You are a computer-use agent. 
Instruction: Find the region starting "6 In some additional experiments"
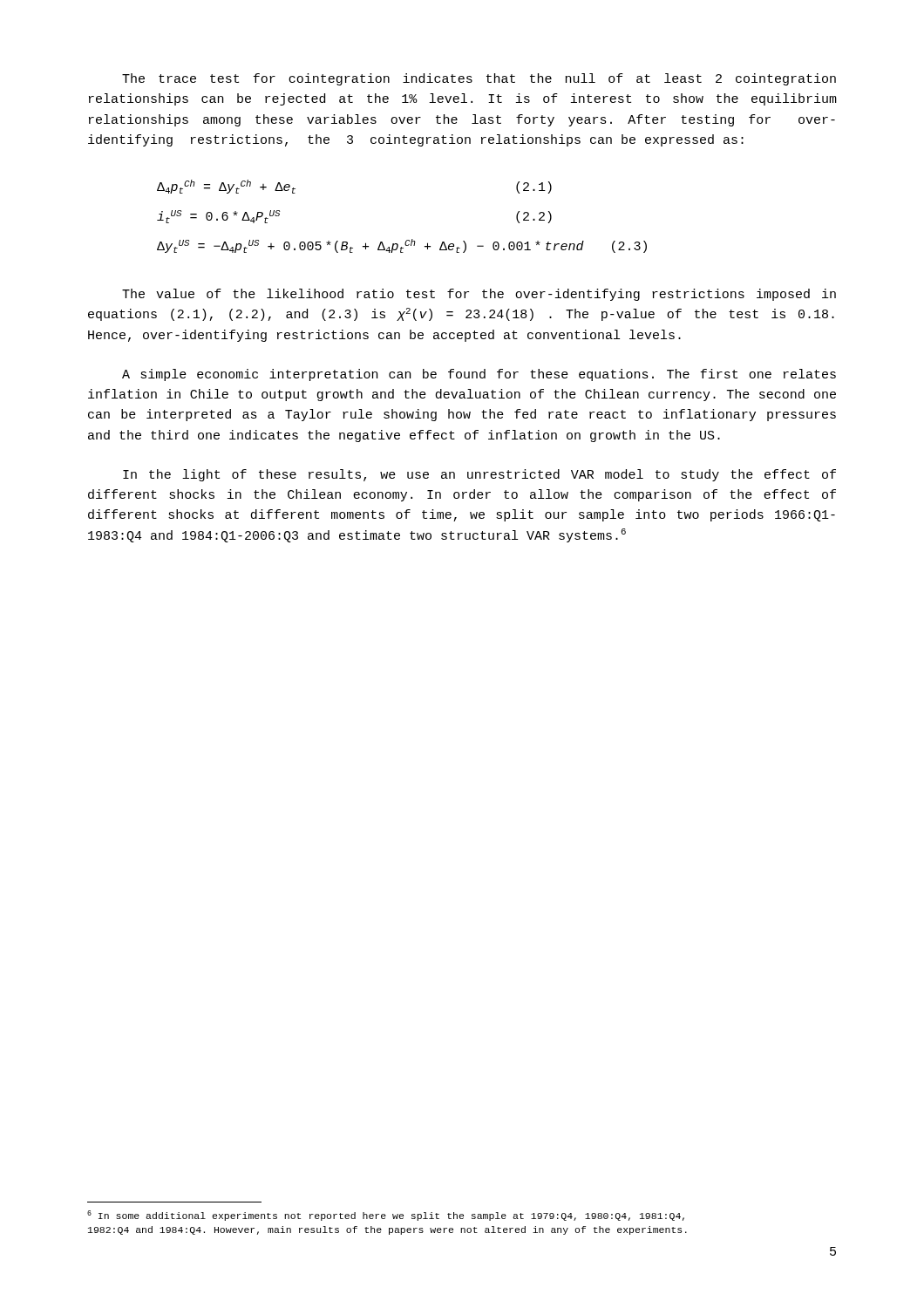tap(388, 1223)
